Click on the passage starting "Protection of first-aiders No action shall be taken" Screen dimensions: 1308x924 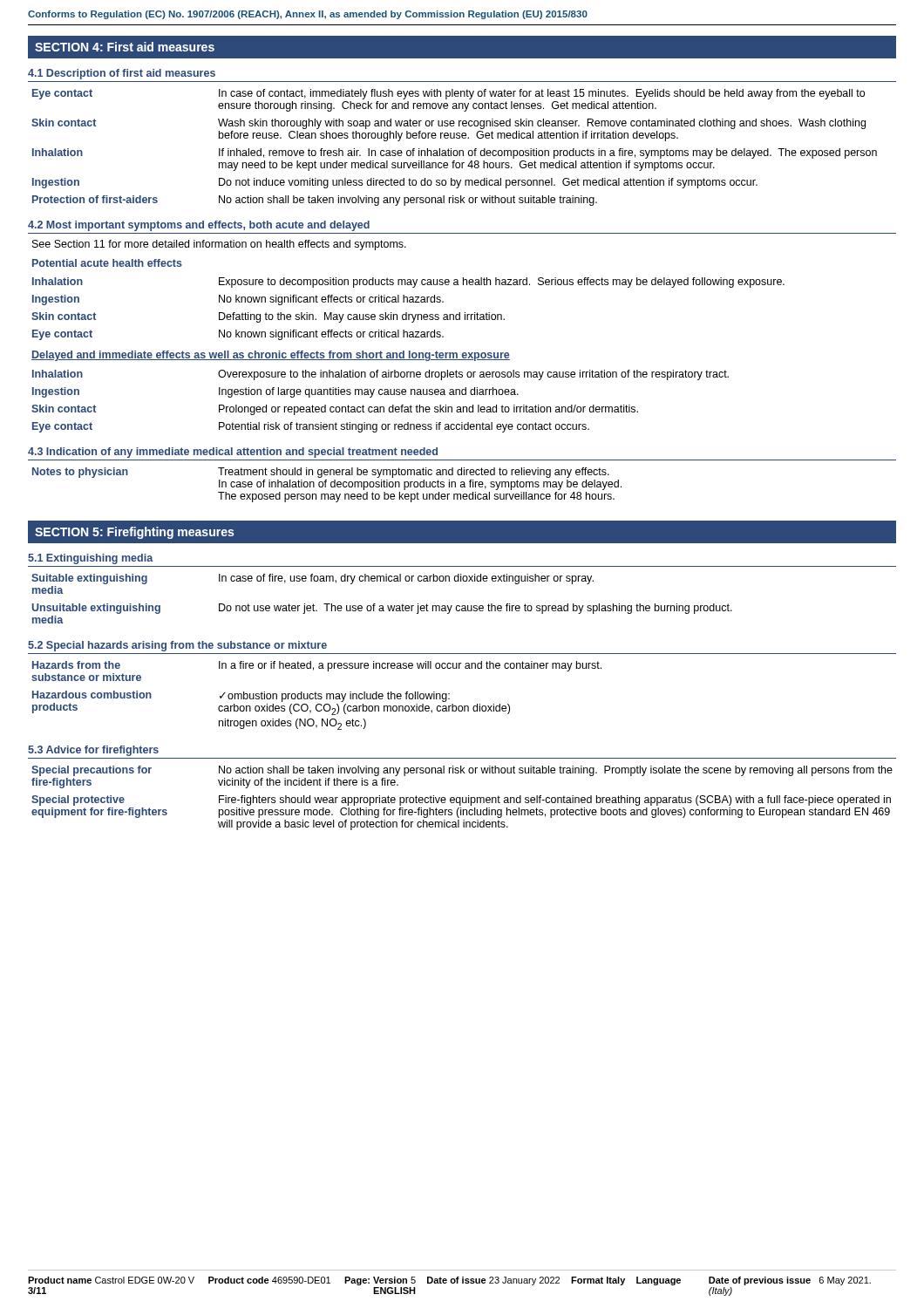click(x=462, y=200)
